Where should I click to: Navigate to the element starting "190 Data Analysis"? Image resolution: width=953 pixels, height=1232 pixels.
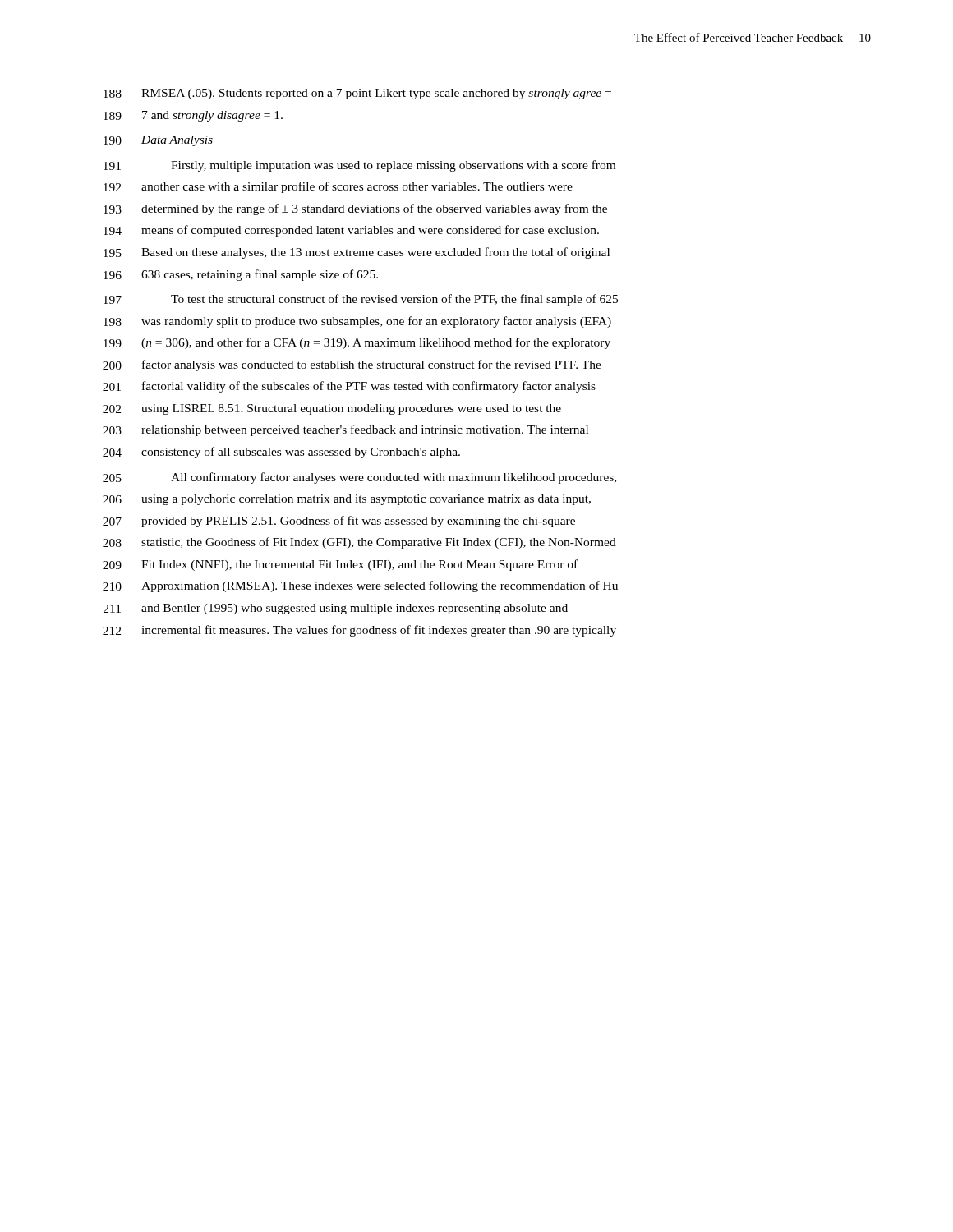(x=158, y=141)
